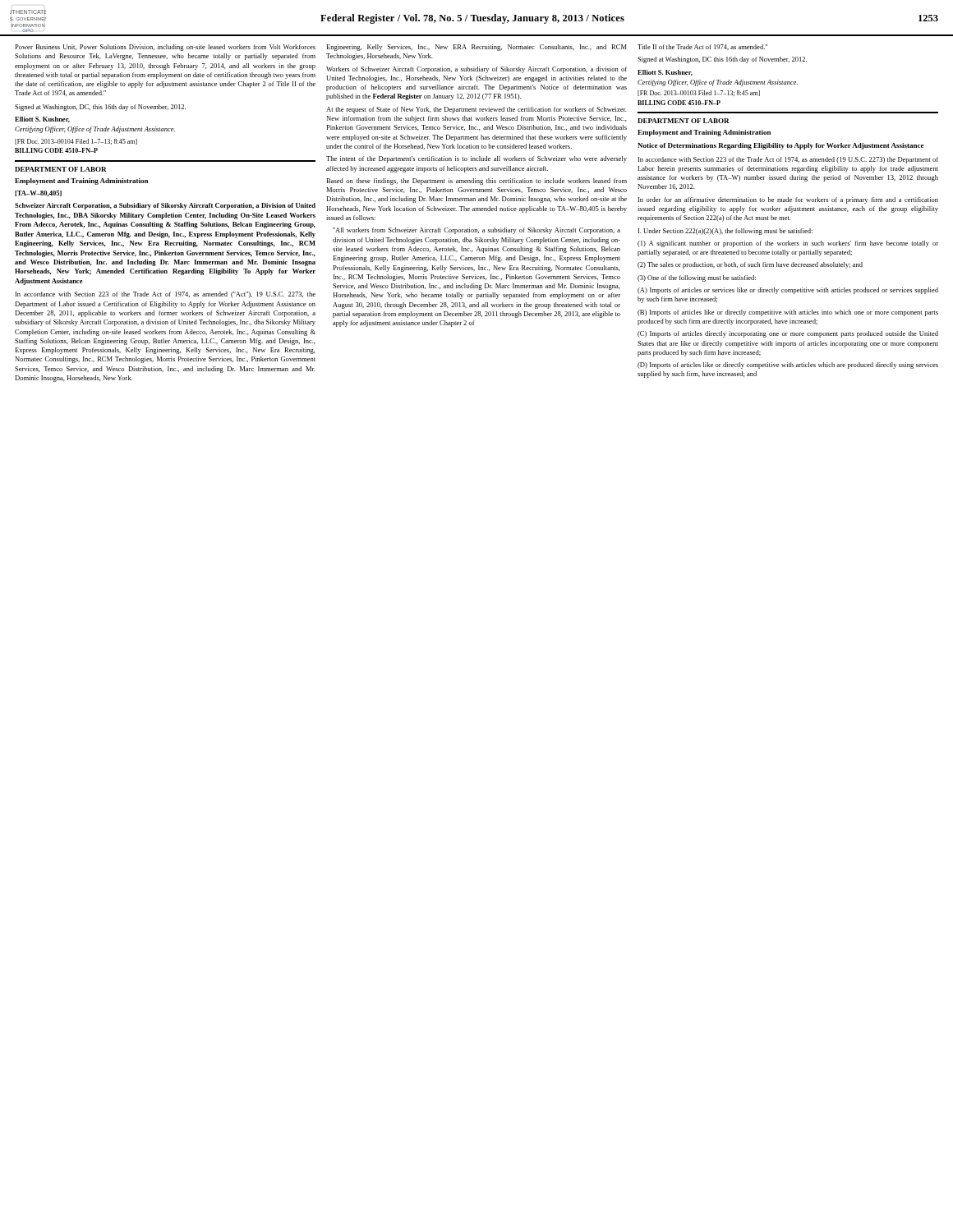953x1232 pixels.
Task: Where is the passage that starts "Power Business Unit, Power Solutions Division,"?
Action: coord(165,71)
